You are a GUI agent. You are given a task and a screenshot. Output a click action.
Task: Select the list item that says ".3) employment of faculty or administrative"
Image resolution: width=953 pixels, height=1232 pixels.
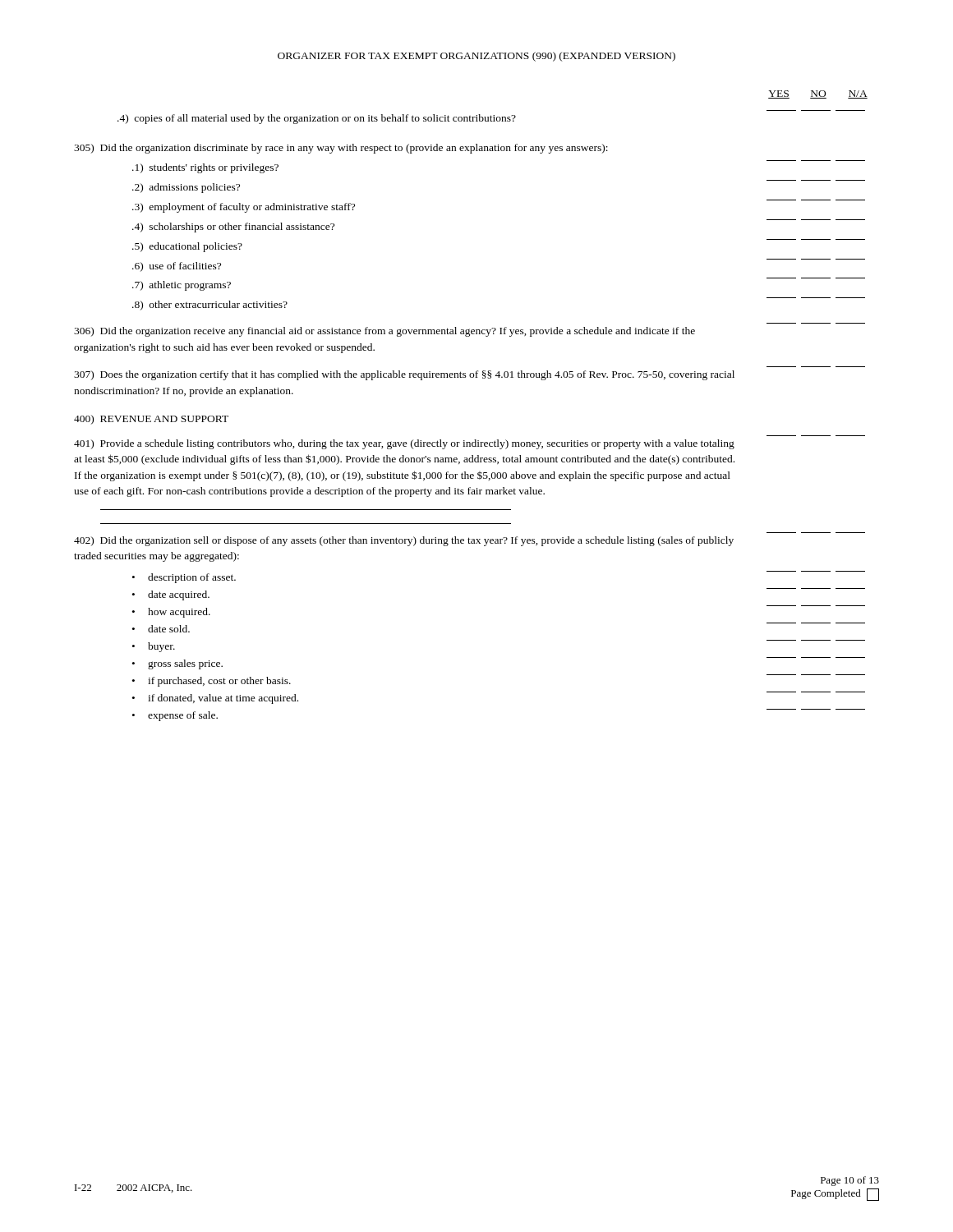click(244, 208)
